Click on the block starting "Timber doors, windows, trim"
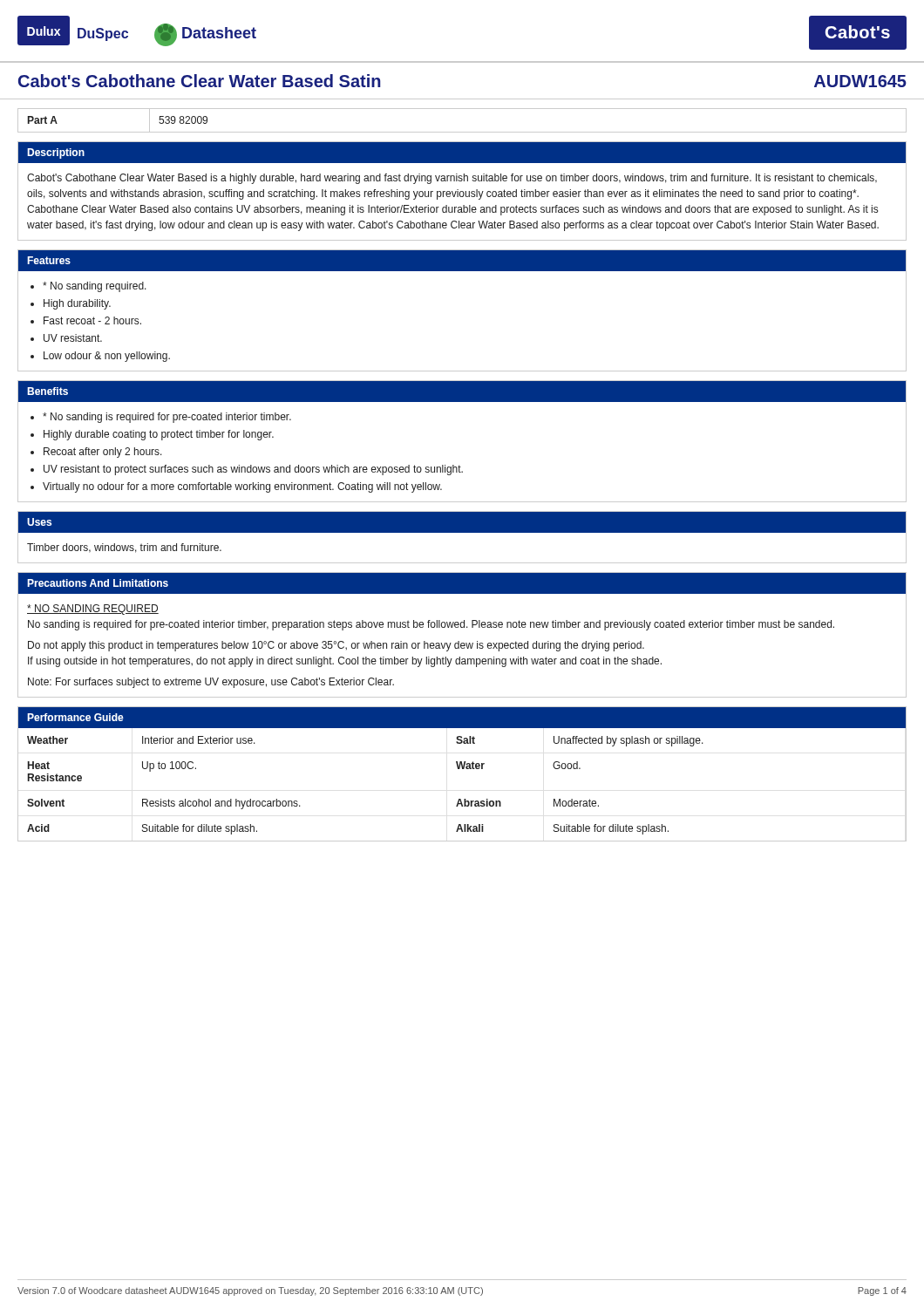 [x=124, y=548]
